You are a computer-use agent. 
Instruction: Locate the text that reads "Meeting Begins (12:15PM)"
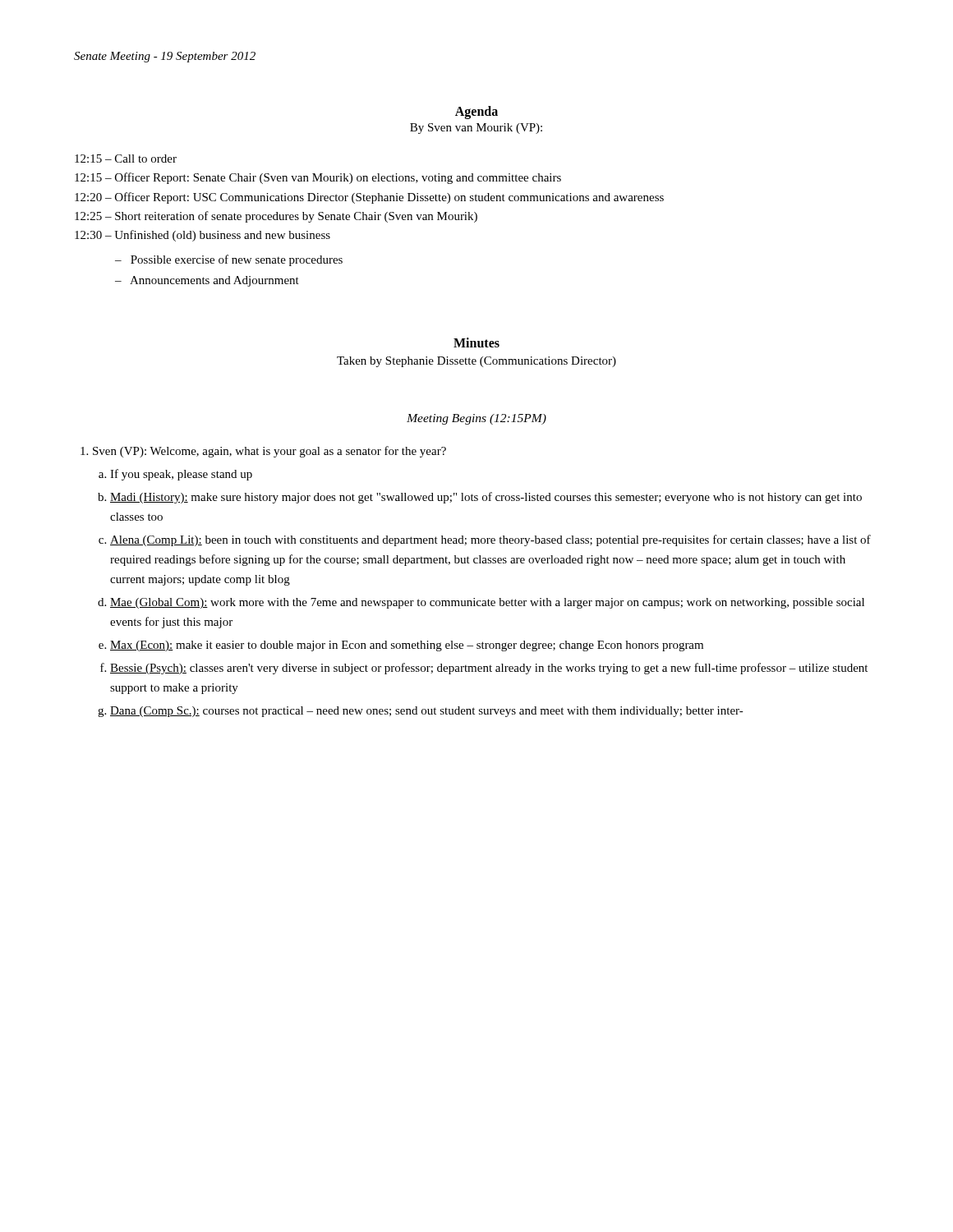(476, 417)
